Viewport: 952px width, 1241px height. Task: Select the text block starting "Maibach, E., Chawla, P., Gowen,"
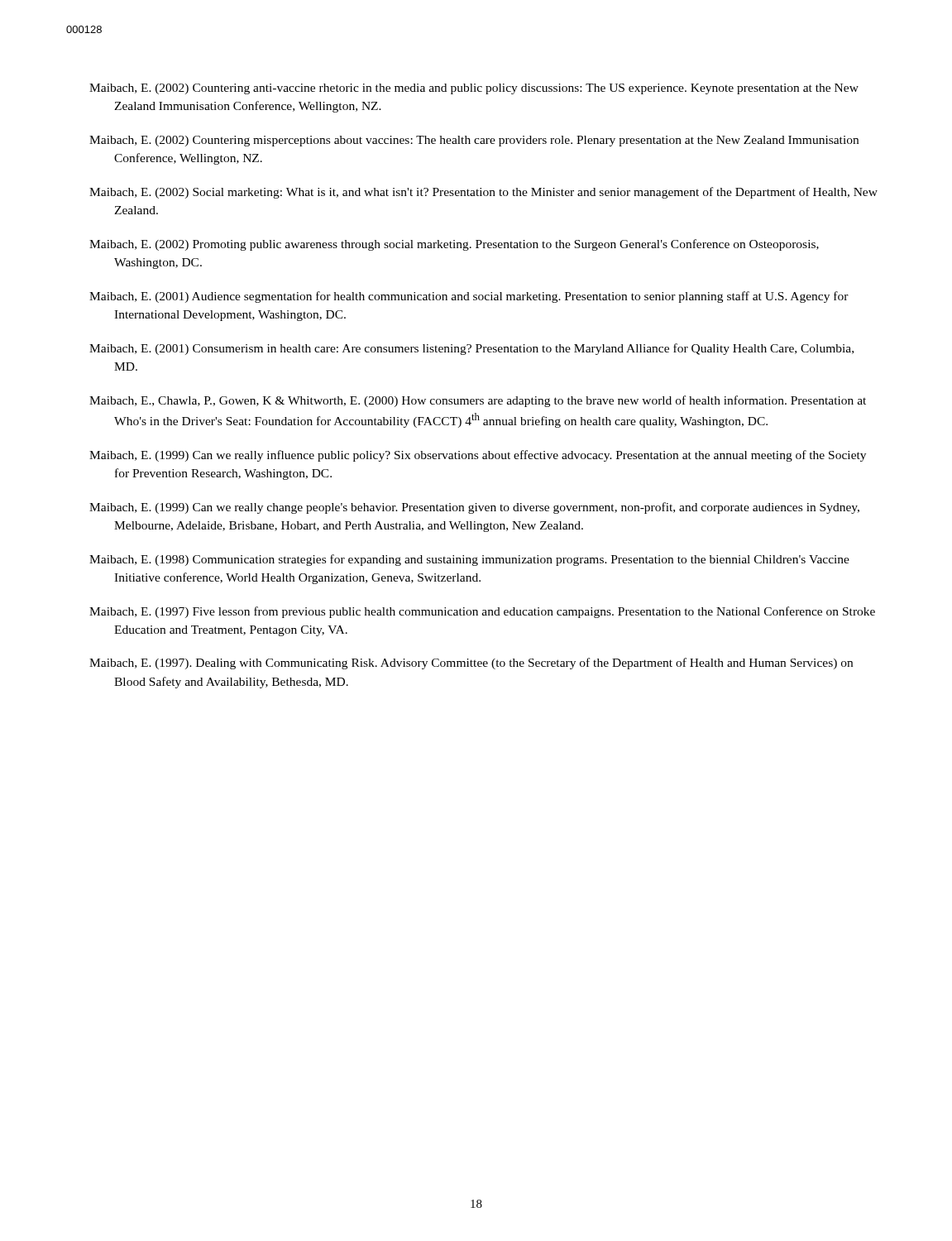[x=478, y=410]
